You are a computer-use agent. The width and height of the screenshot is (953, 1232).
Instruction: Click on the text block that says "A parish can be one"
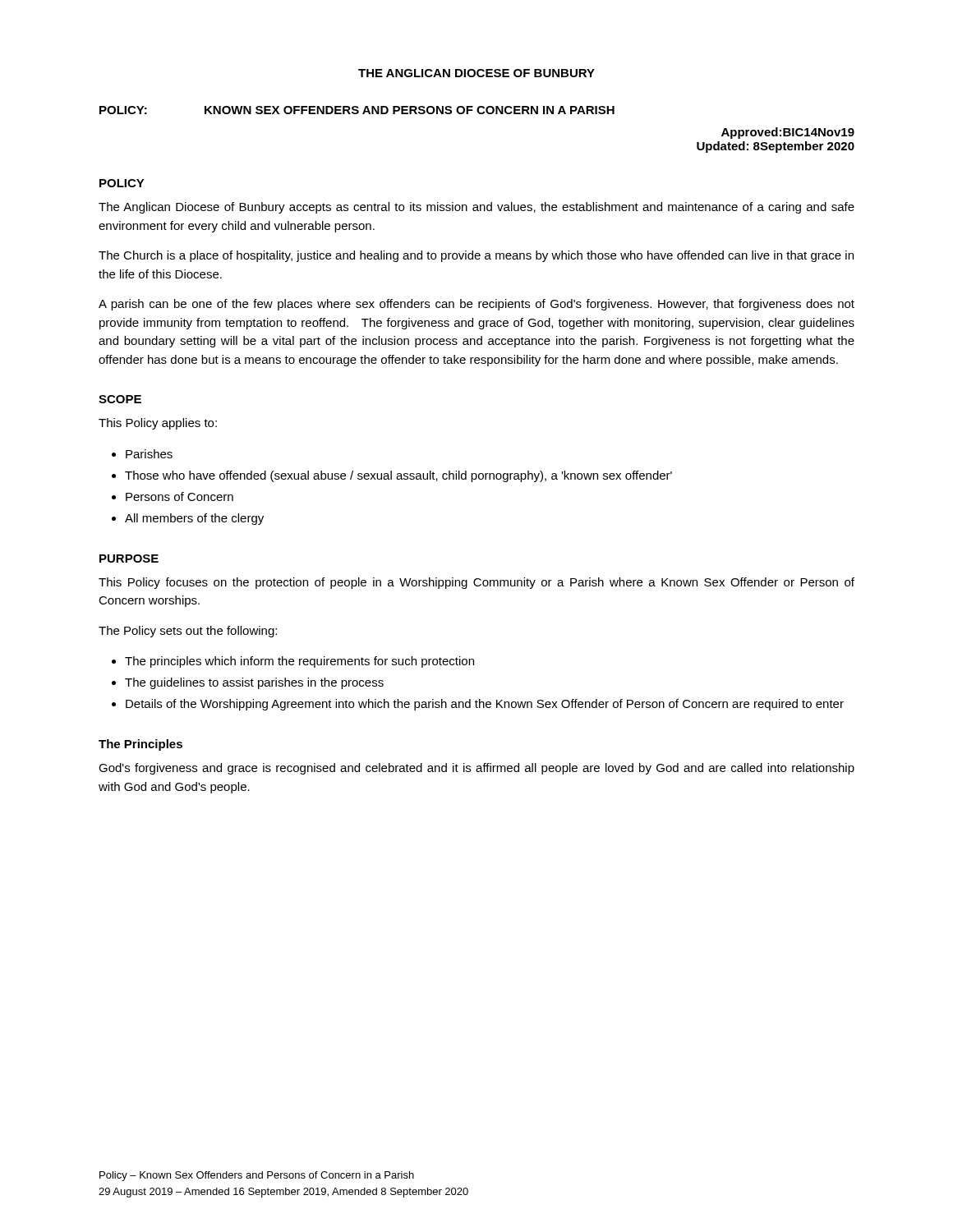click(476, 331)
